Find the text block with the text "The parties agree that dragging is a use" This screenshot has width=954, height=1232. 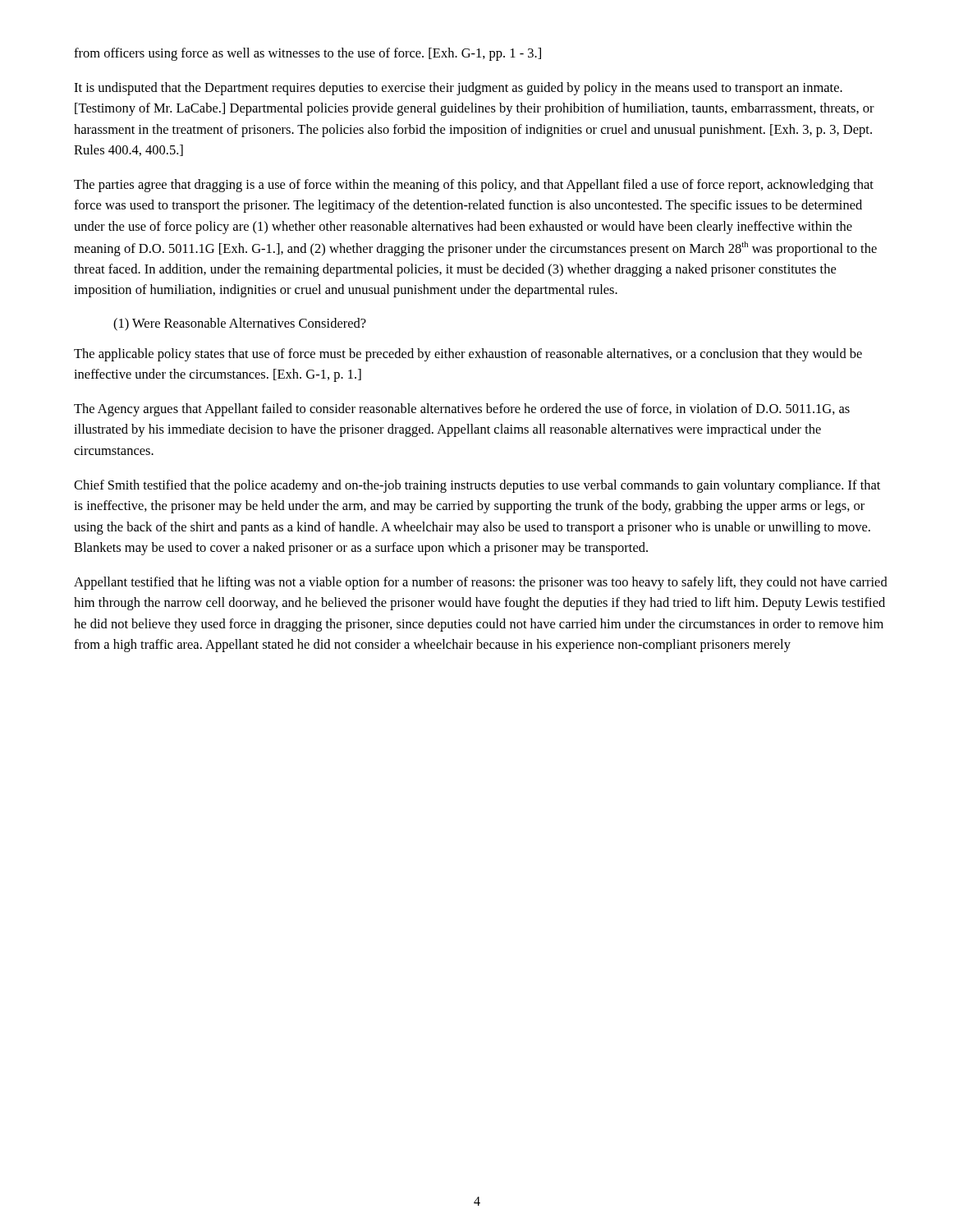click(483, 237)
